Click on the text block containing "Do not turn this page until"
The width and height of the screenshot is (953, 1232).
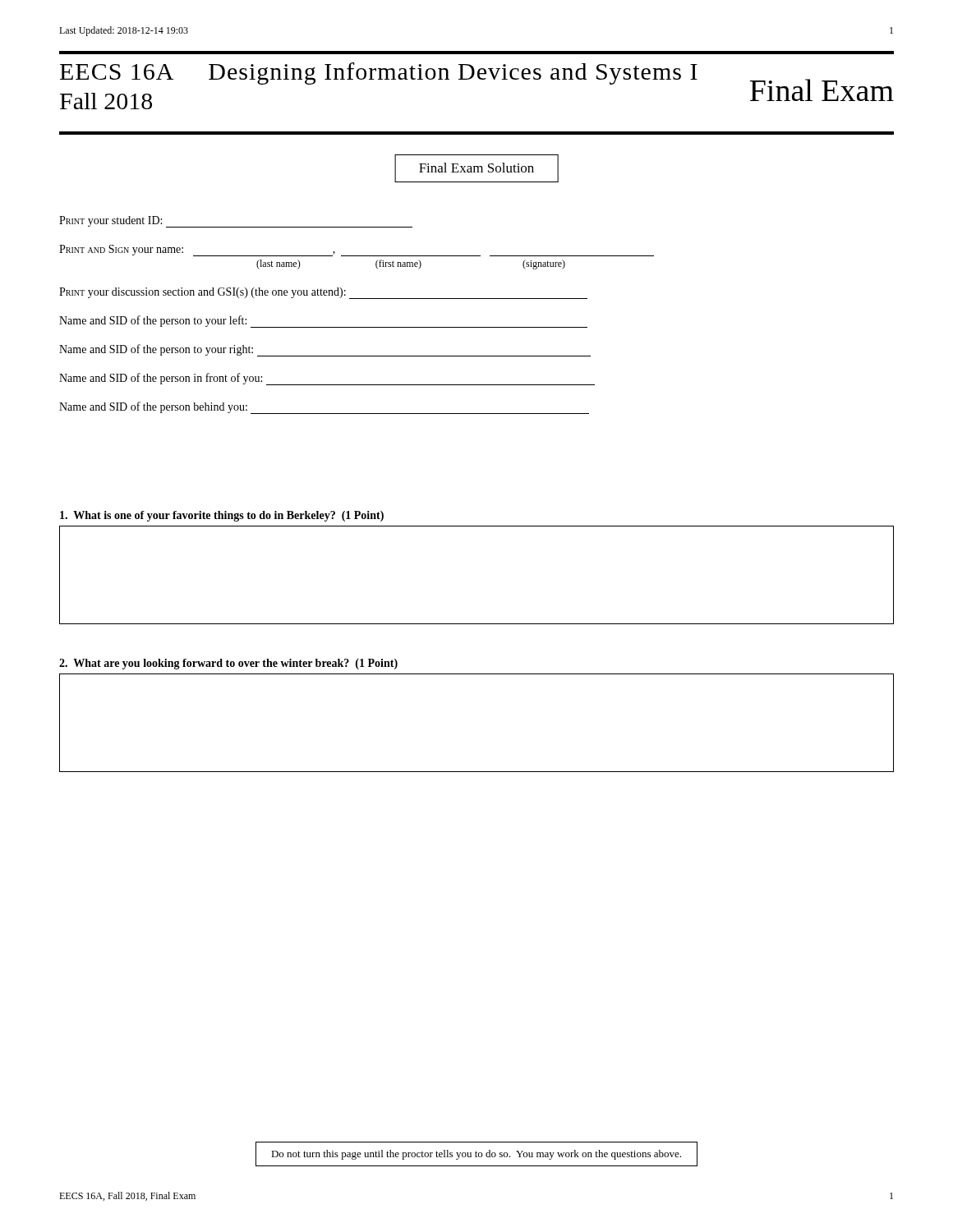pos(476,1154)
